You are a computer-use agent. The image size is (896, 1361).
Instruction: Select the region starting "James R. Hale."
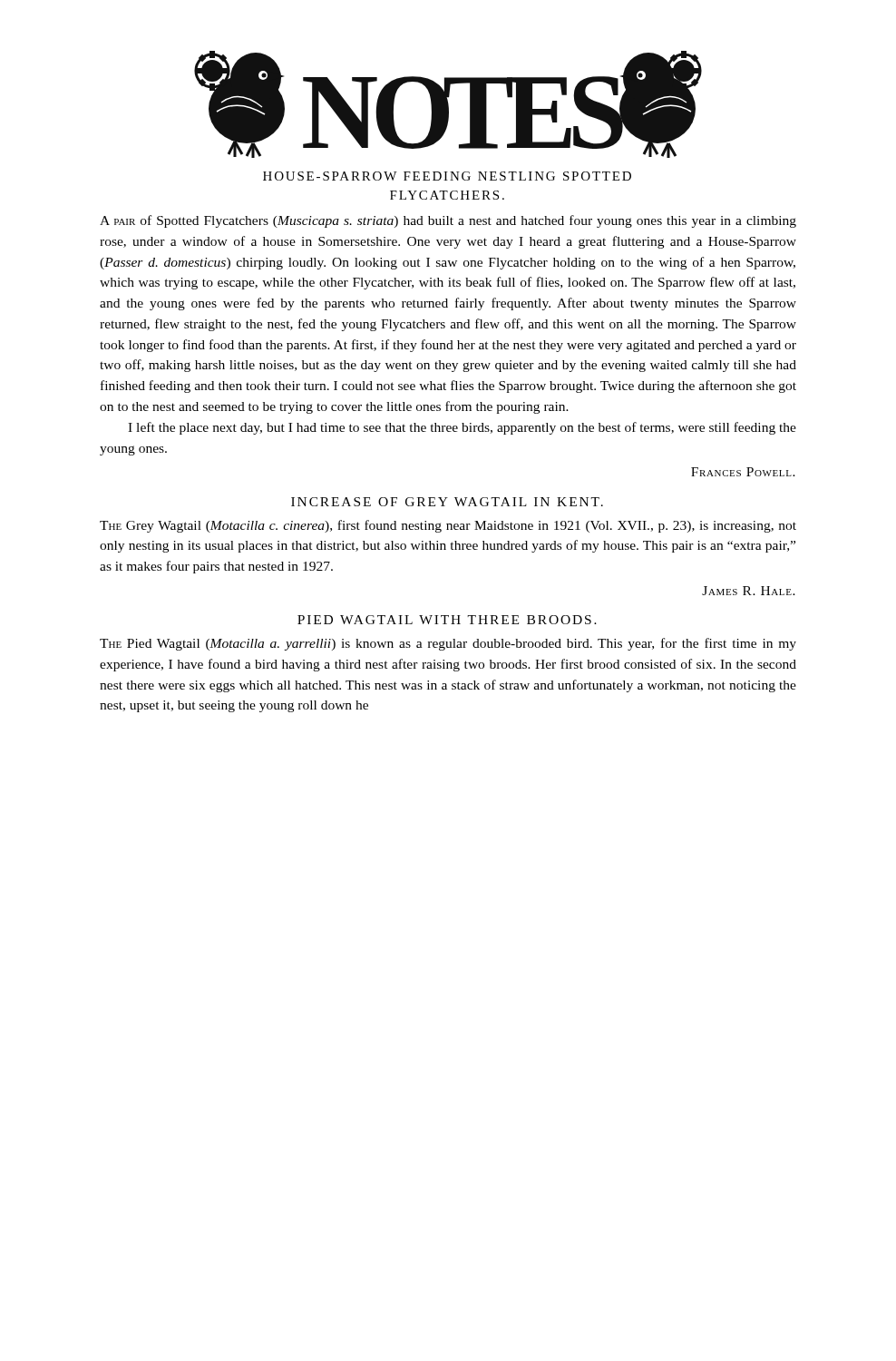click(x=749, y=590)
